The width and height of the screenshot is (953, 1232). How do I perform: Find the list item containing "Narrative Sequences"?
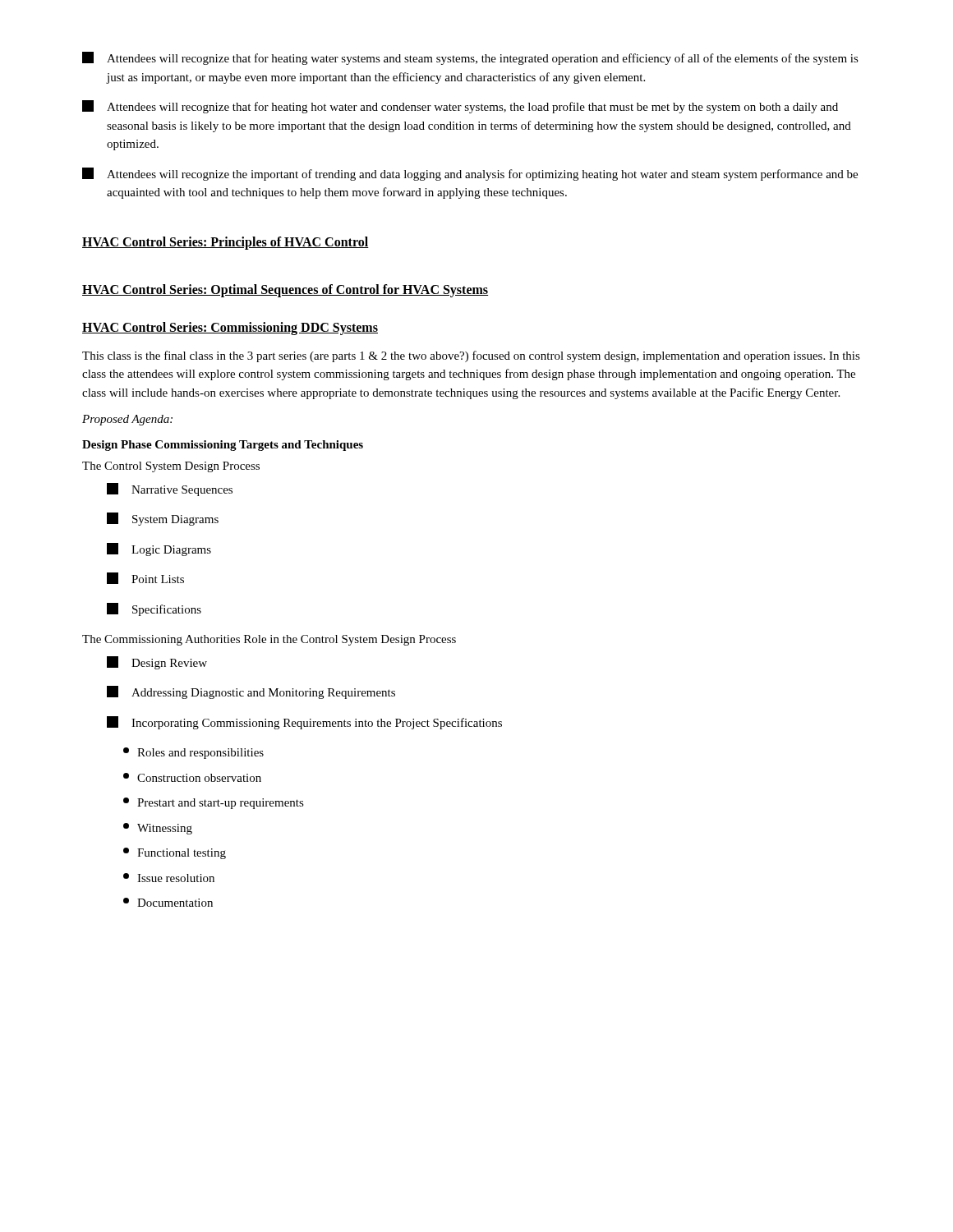click(x=170, y=490)
